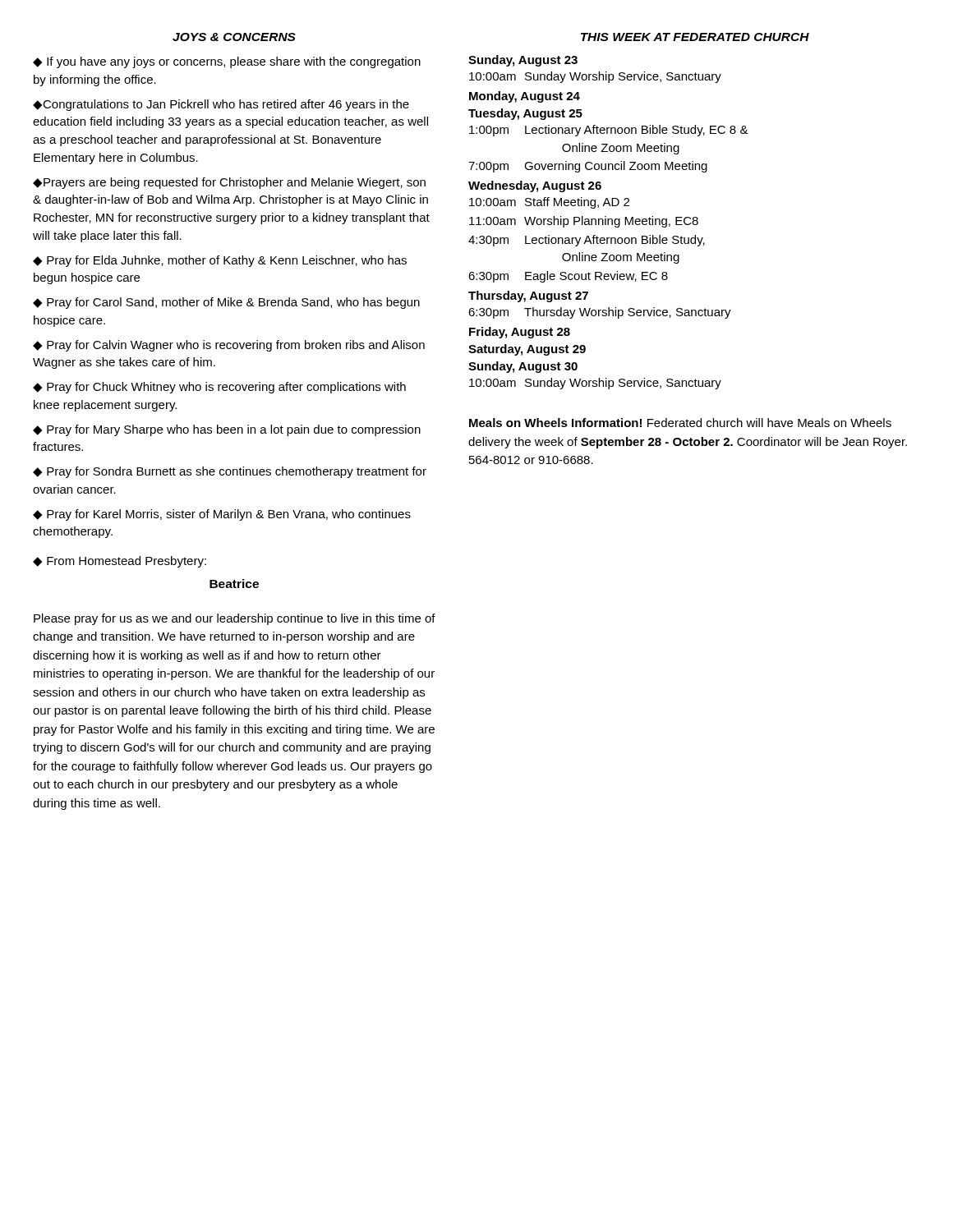Where is the passage that starts "◆ Pray for Karel Morris, sister of Marilyn"?
The width and height of the screenshot is (953, 1232).
coord(222,522)
